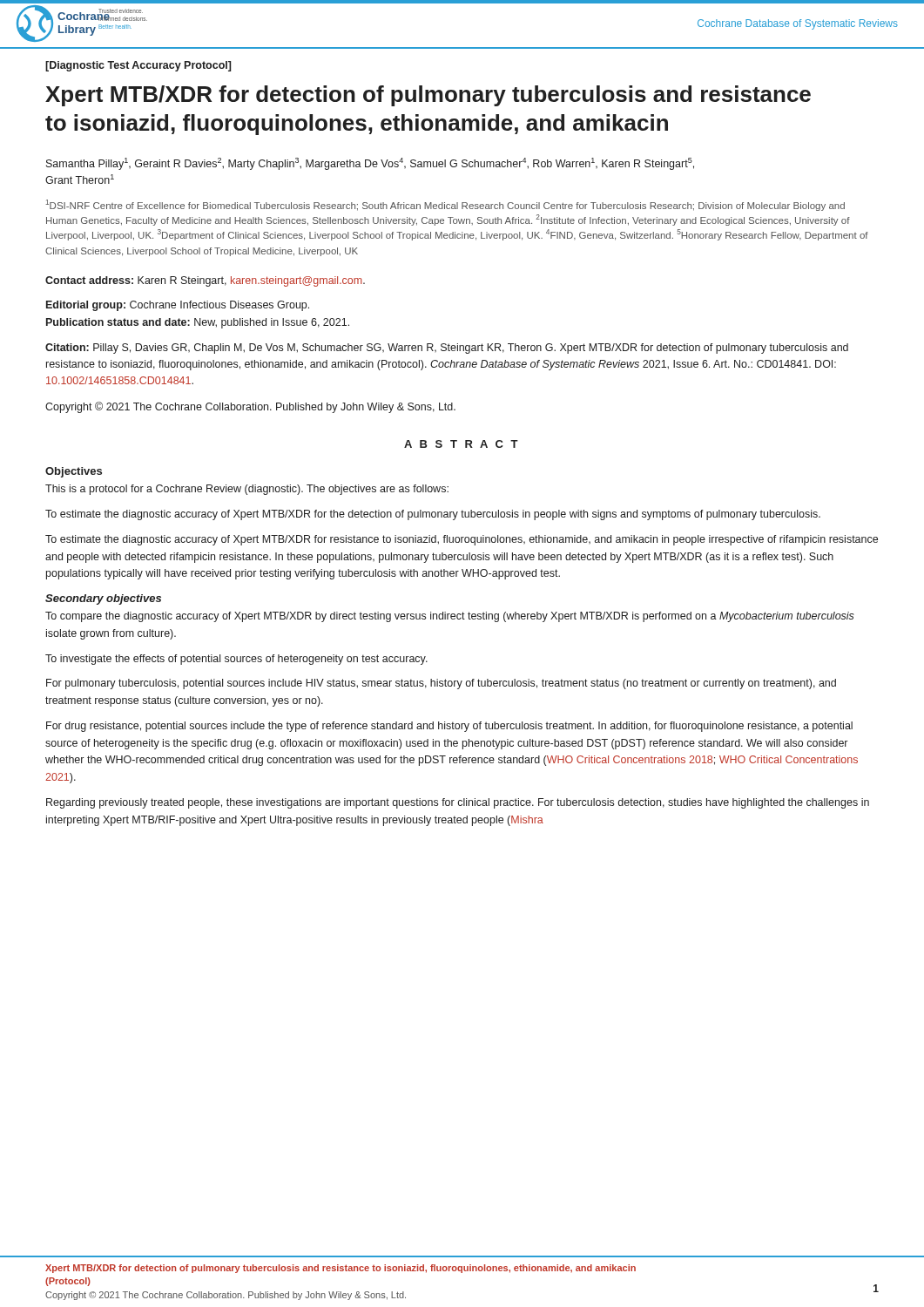Where is the passage that starts "This is a protocol for"?
This screenshot has width=924, height=1307.
(247, 489)
